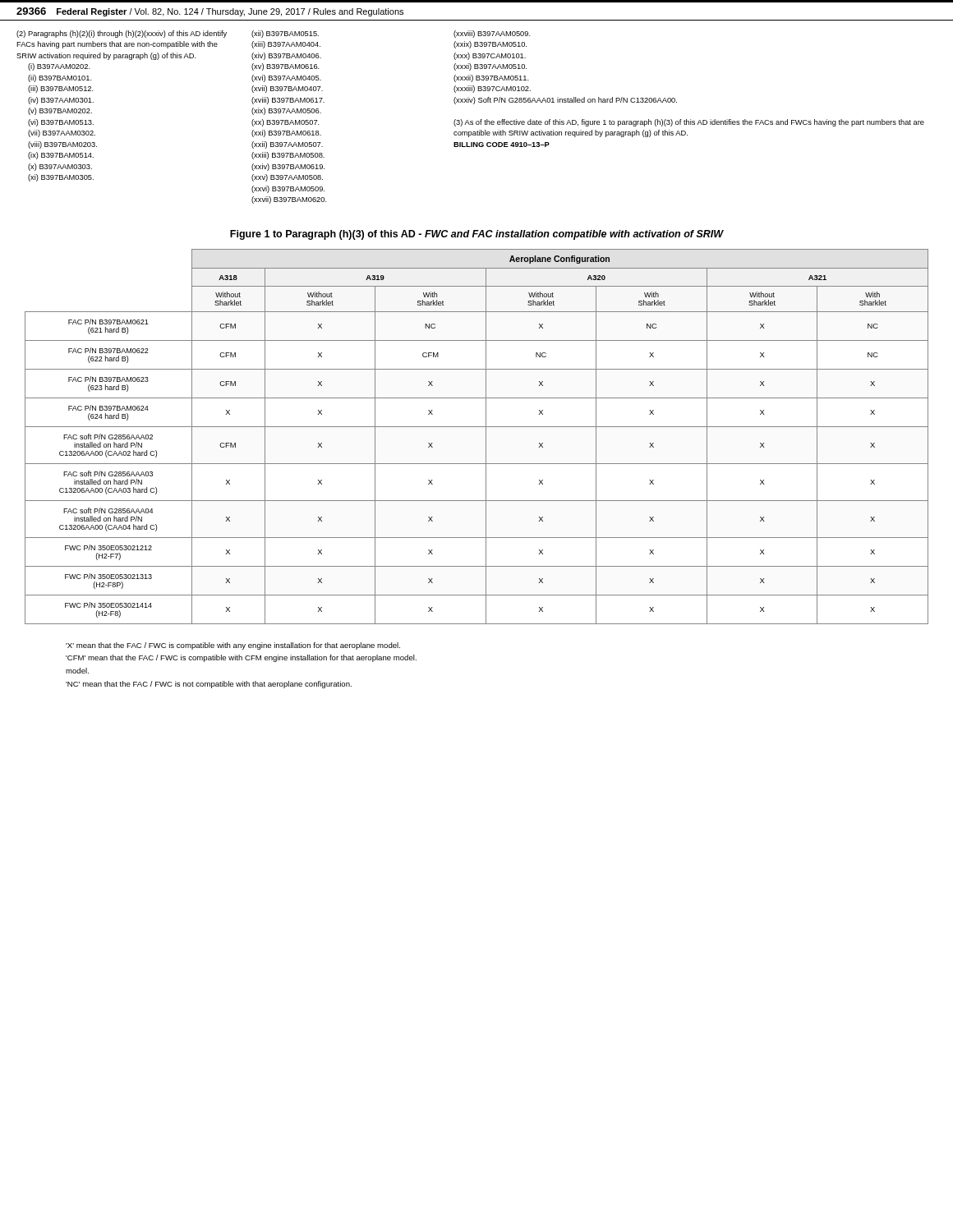Locate the text block containing "(xxviii) B397AAM0509. (xxix)"
This screenshot has width=953, height=1232.
pos(492,34)
